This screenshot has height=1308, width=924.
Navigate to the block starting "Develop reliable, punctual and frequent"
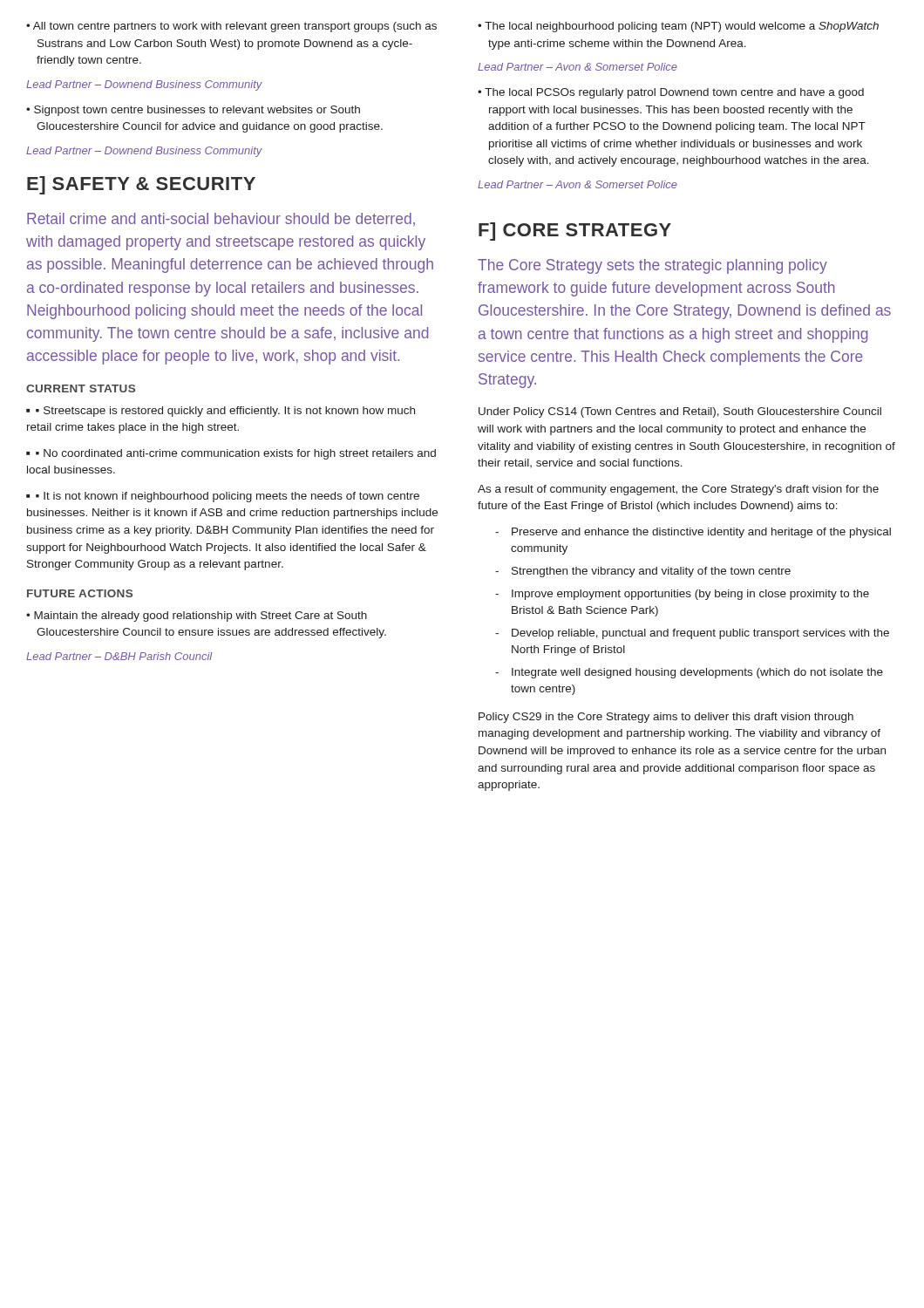point(700,641)
